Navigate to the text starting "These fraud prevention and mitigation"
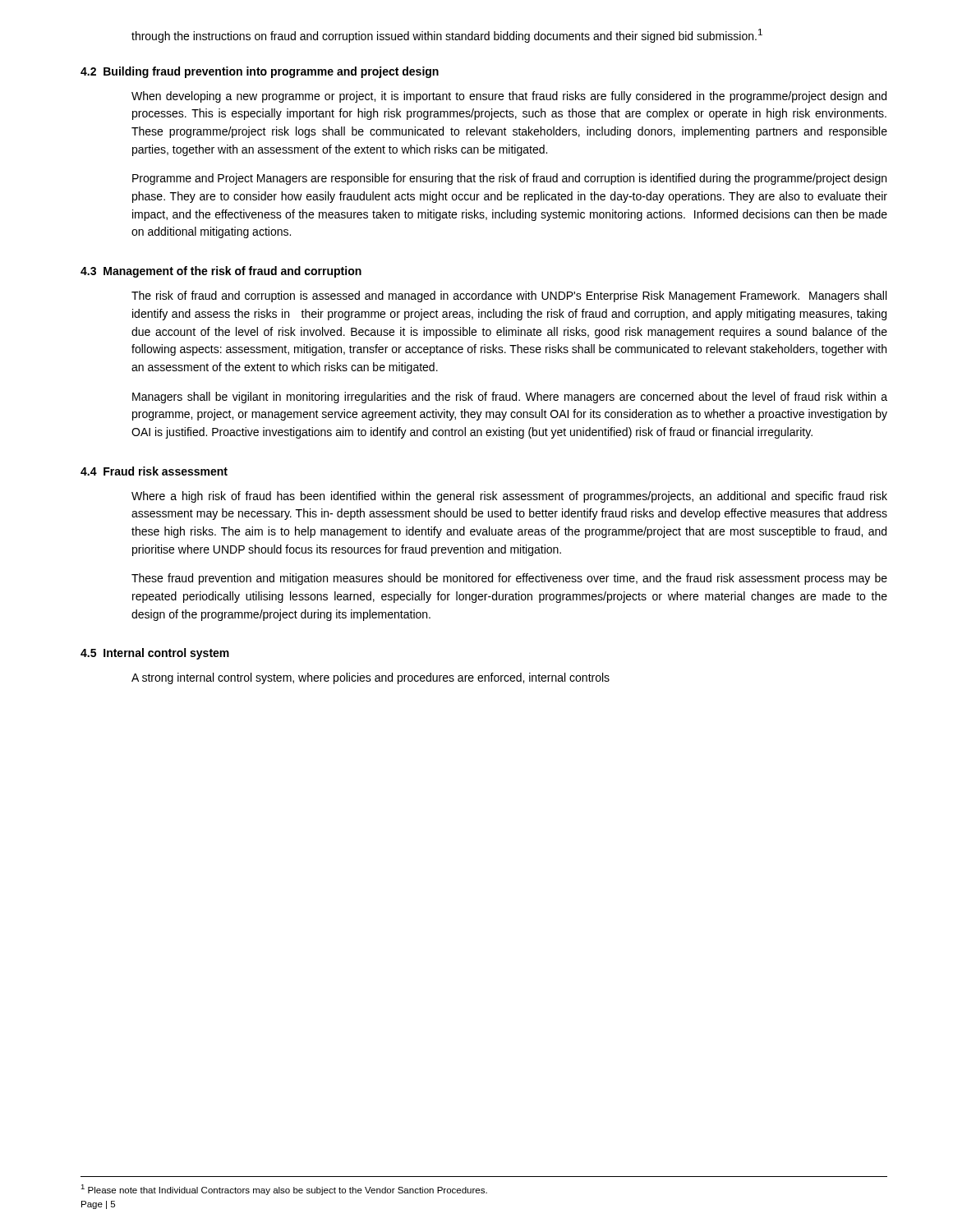The height and width of the screenshot is (1232, 953). 509,596
